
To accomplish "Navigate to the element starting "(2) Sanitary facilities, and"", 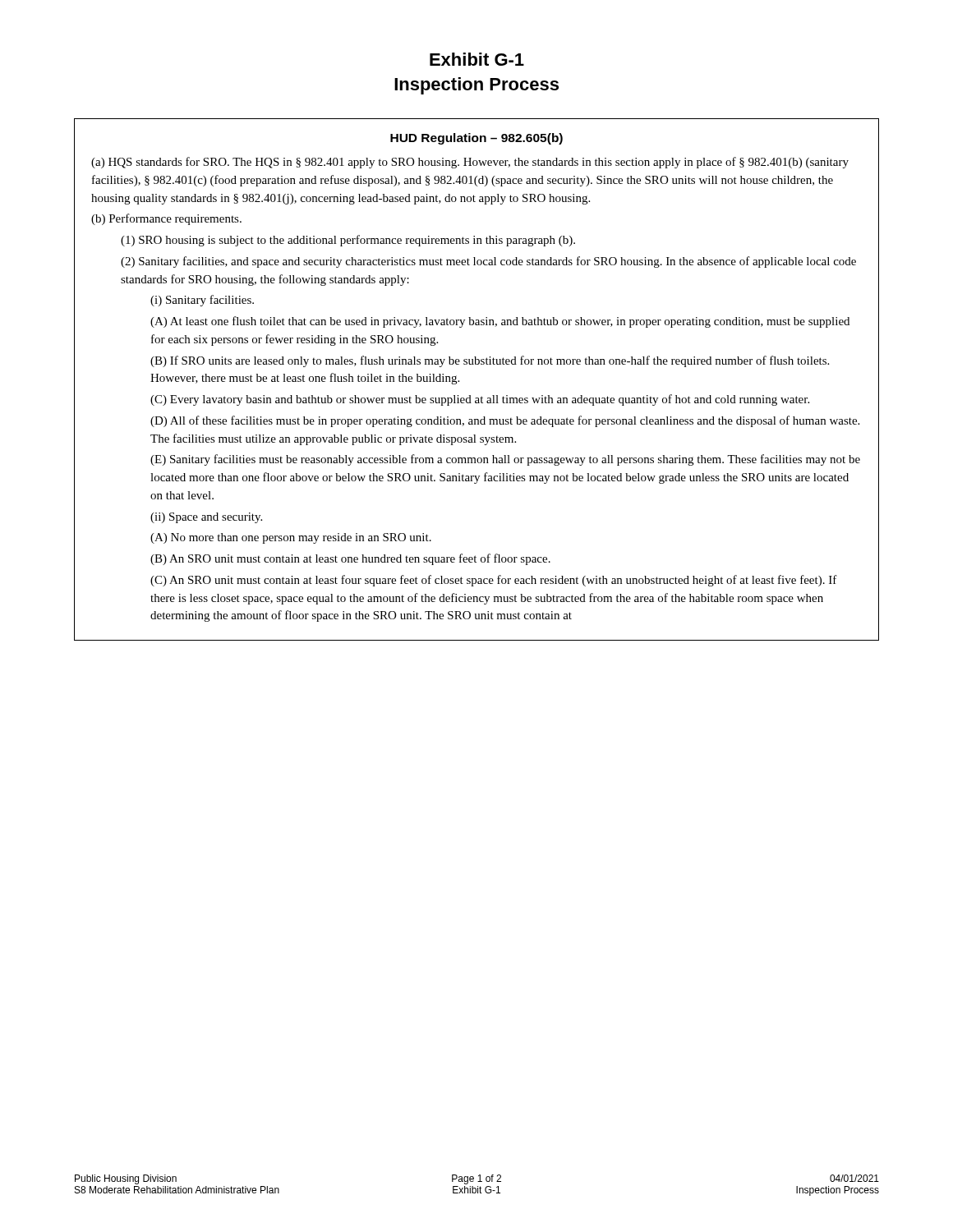I will [491, 271].
